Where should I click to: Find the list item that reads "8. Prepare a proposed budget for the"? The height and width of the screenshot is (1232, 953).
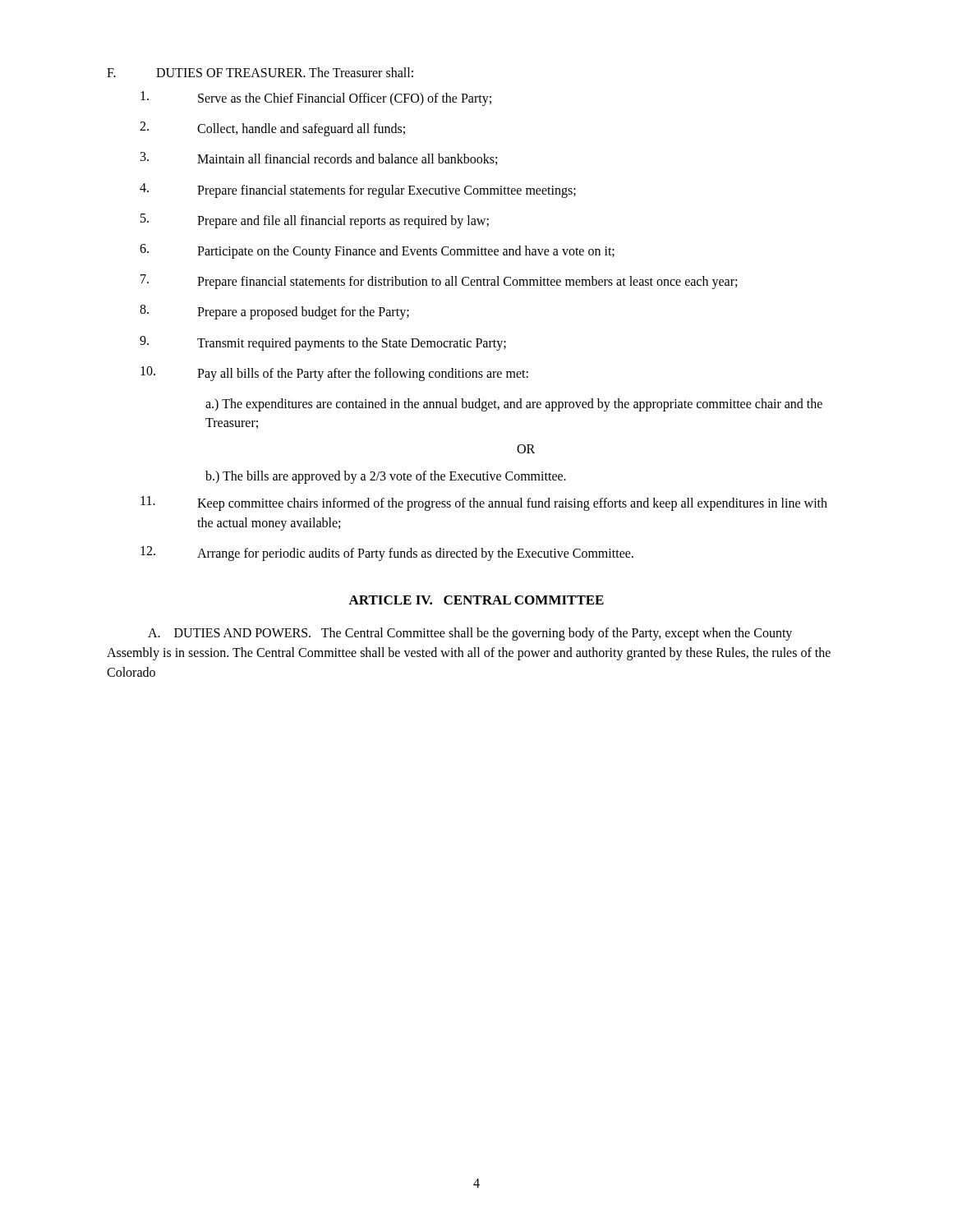(x=274, y=312)
